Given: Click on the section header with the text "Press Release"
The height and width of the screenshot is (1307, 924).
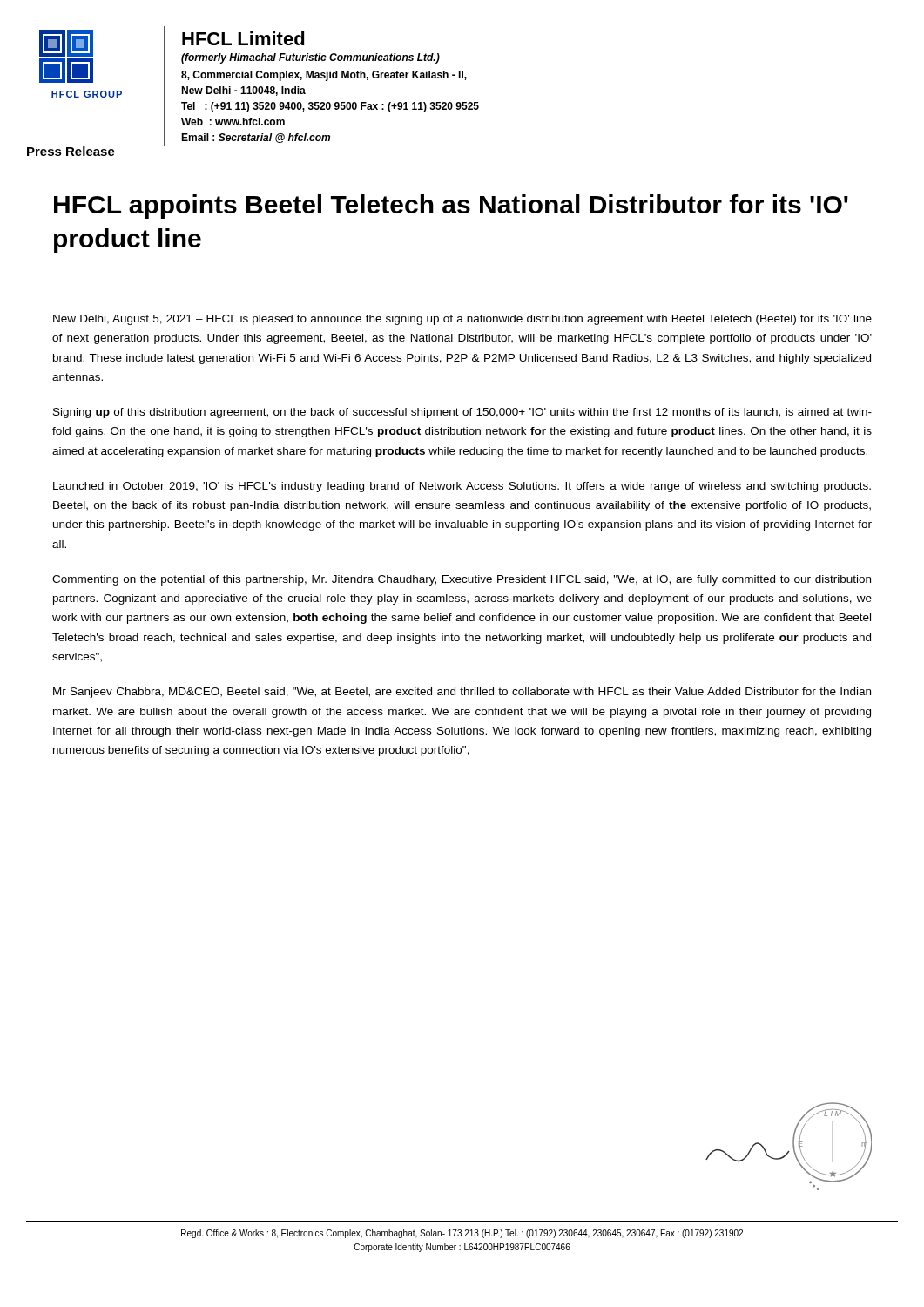Looking at the screenshot, I should 70,151.
